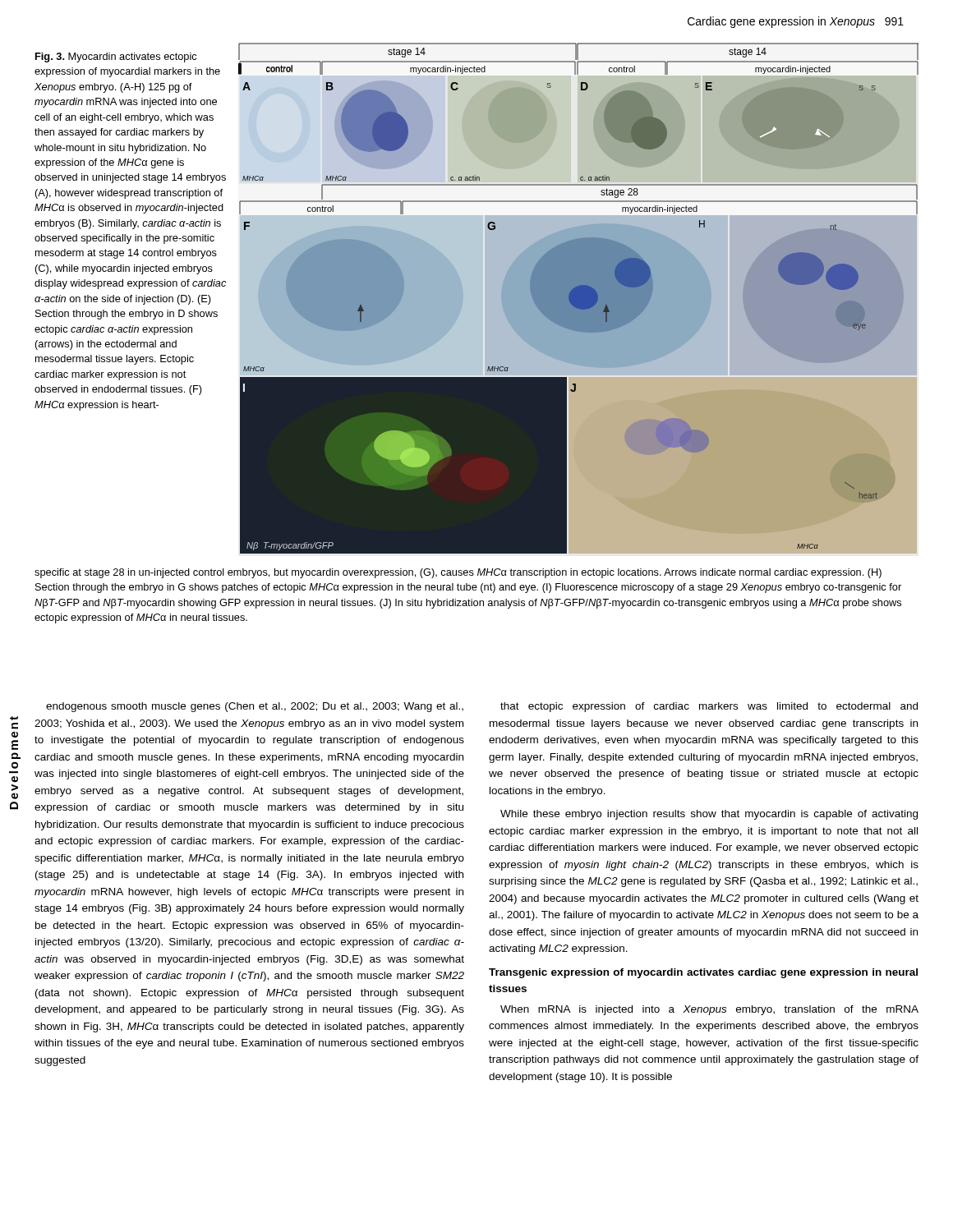Point to the element starting "that ectopic expression of cardiac markers was limited"

704,828
